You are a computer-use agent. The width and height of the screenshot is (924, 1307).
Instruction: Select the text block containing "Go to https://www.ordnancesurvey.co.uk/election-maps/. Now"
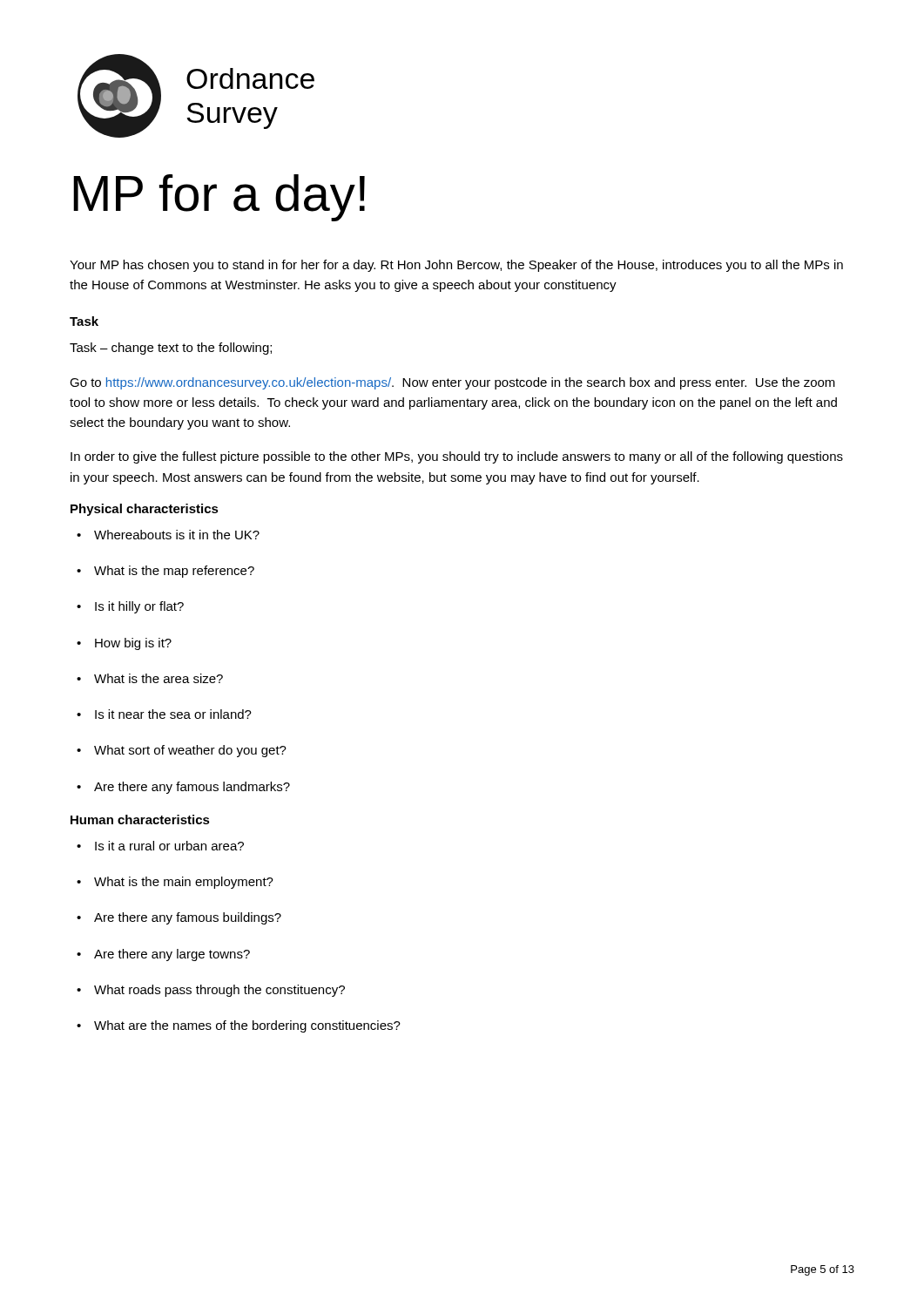click(454, 402)
